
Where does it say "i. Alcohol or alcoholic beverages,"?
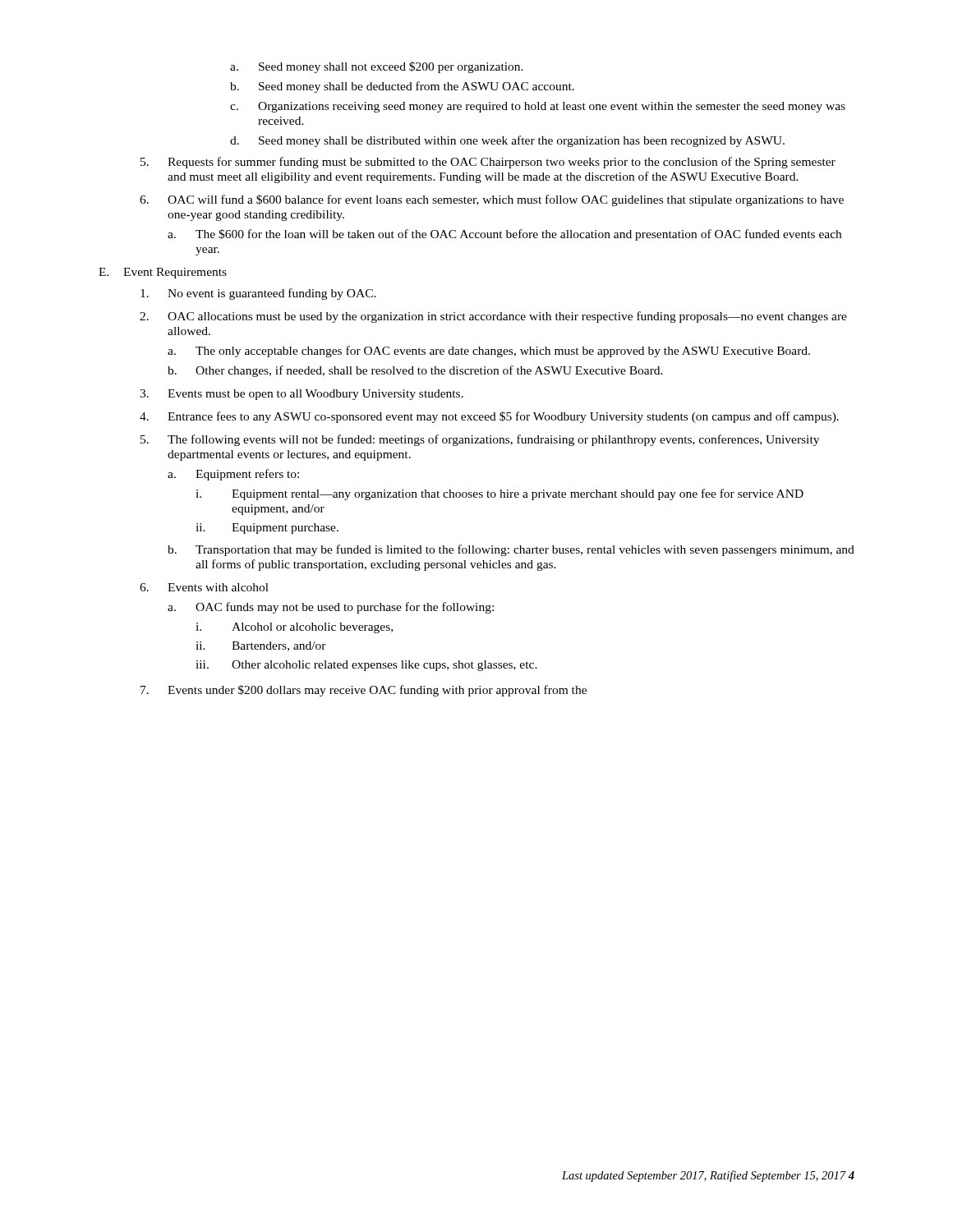point(294,628)
